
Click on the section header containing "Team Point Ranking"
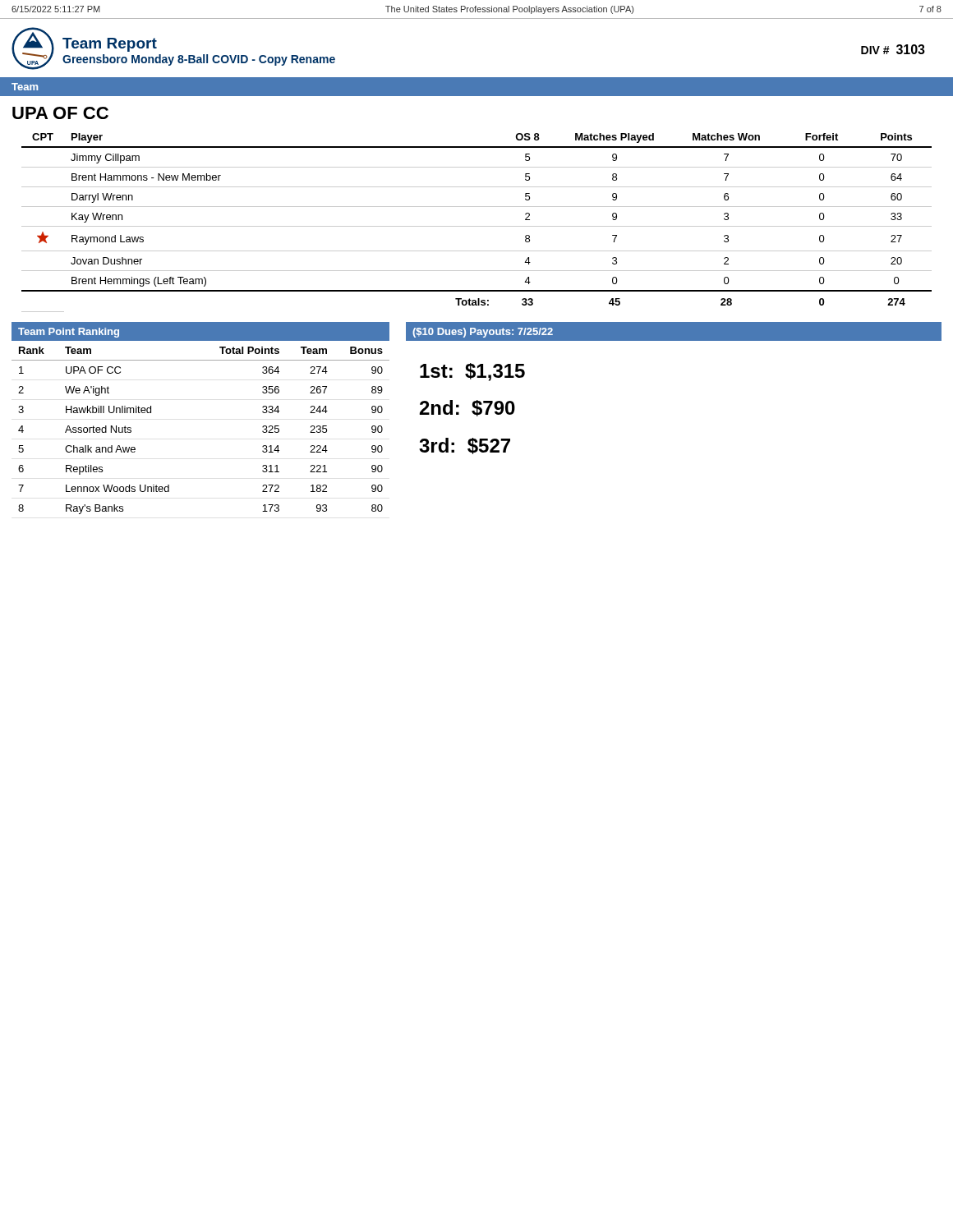[x=69, y=331]
